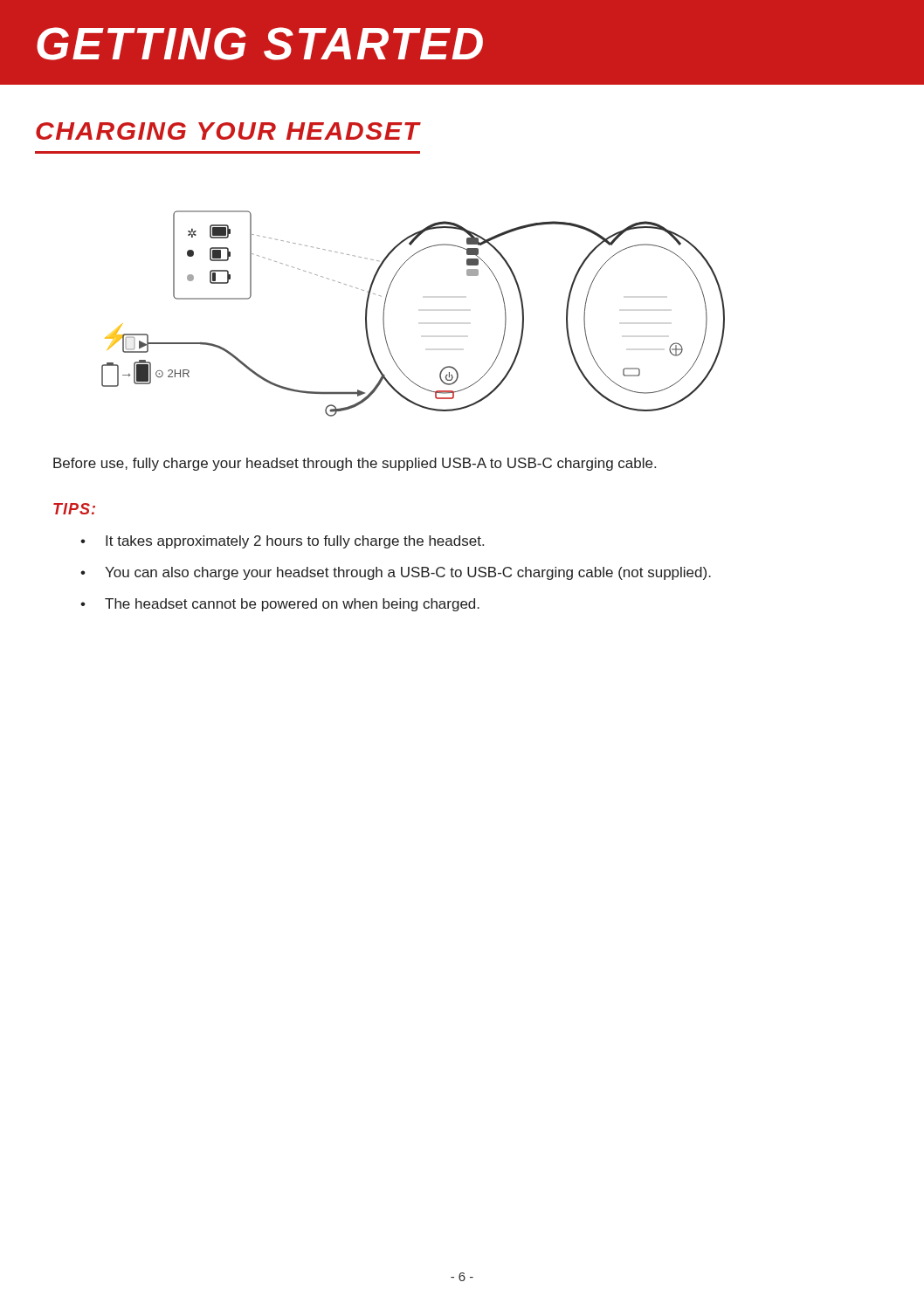Locate the text block containing "Before use, fully"

[355, 463]
